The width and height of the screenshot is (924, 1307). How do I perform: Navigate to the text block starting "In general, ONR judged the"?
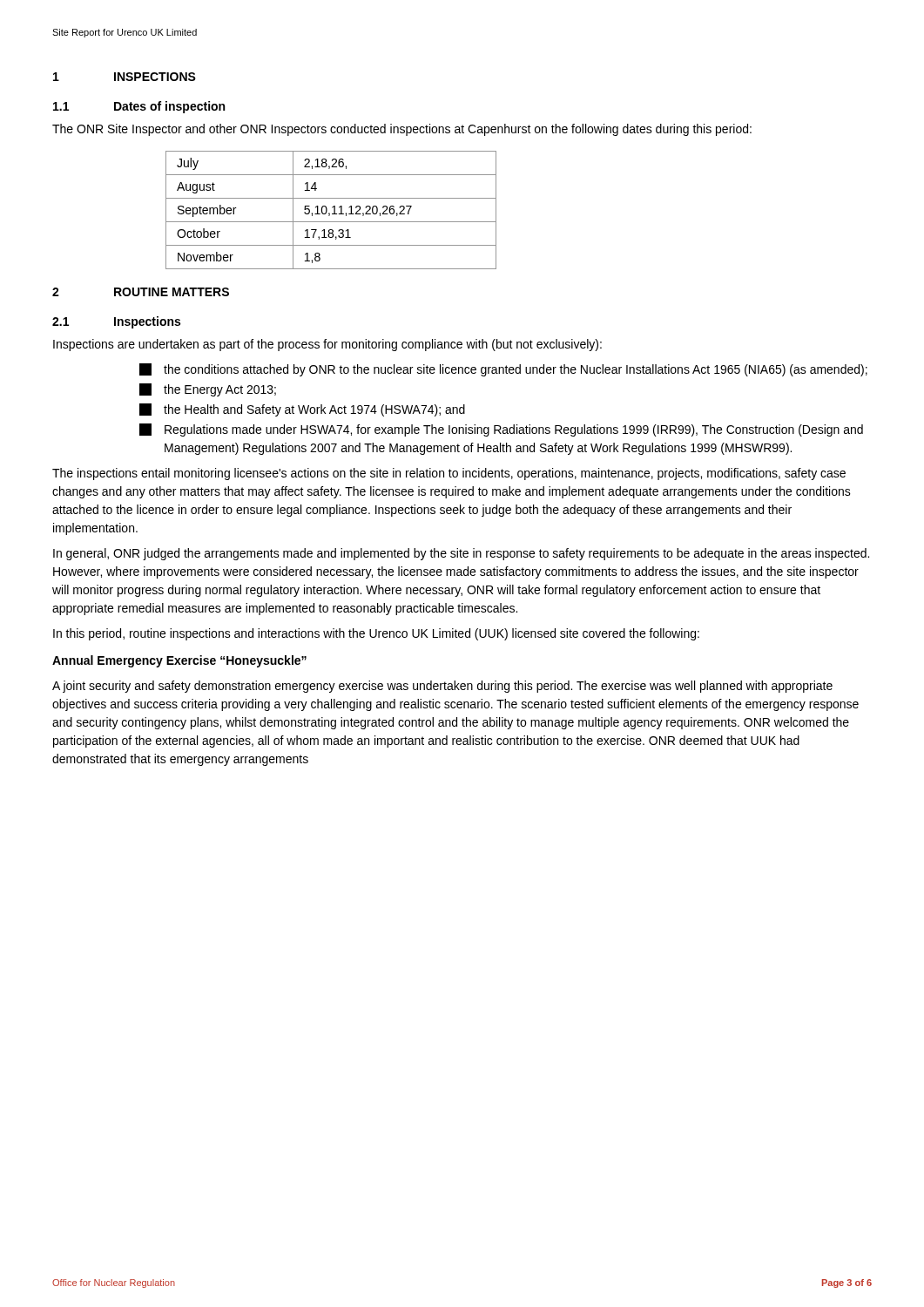(462, 581)
